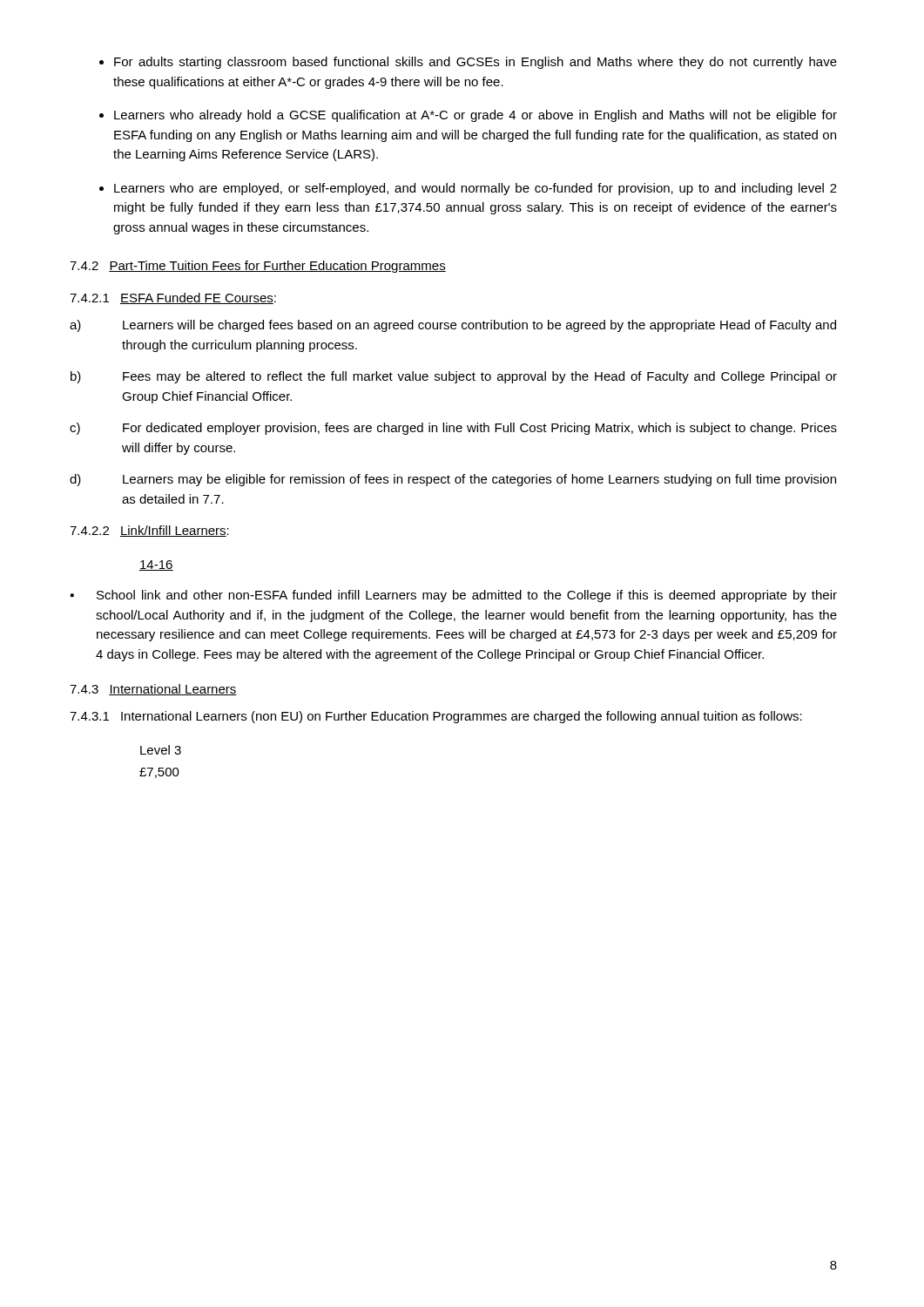
Task: Click on the region starting "▪ School link and other"
Action: [x=453, y=625]
